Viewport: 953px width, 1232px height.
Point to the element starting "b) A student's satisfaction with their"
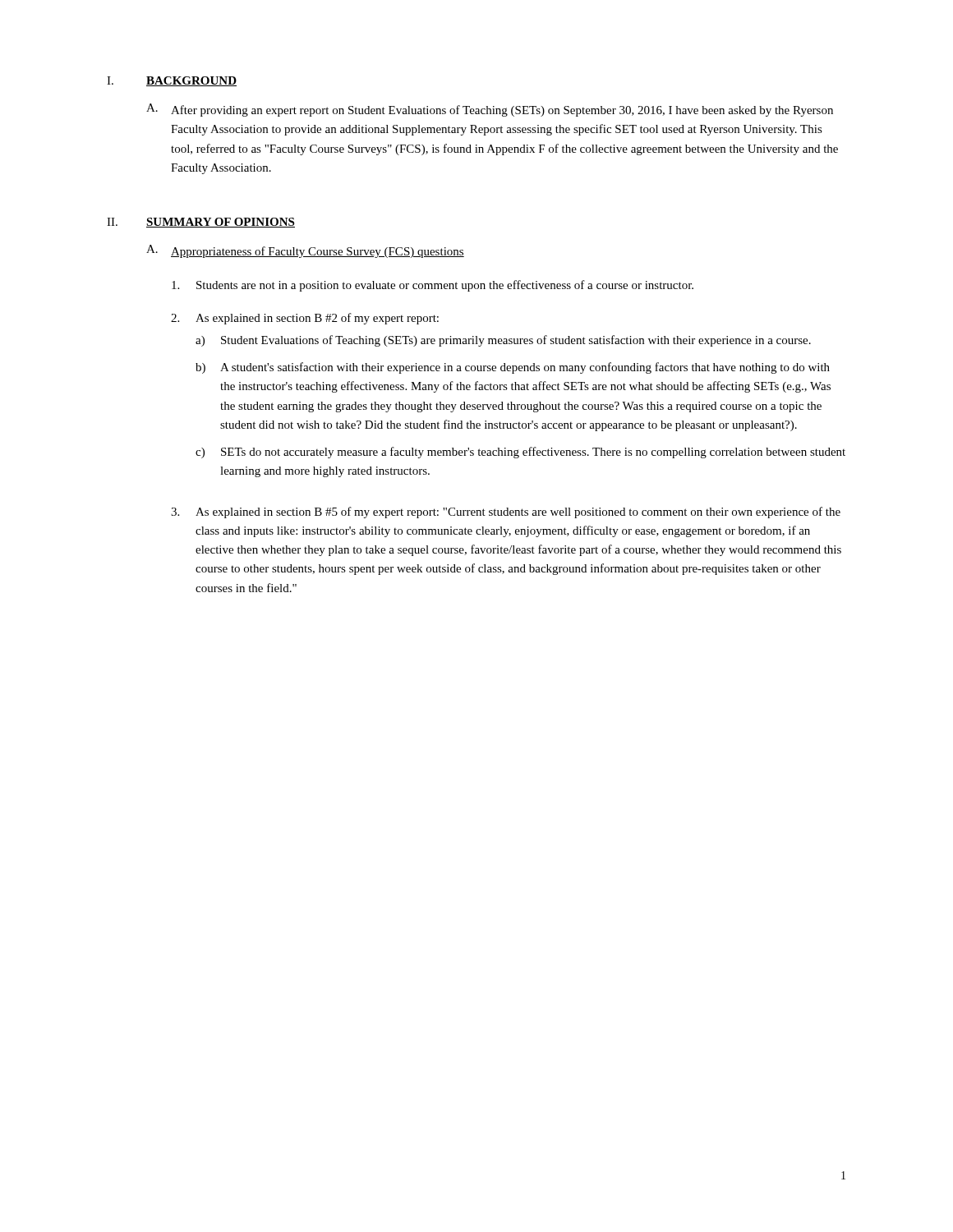(x=521, y=396)
